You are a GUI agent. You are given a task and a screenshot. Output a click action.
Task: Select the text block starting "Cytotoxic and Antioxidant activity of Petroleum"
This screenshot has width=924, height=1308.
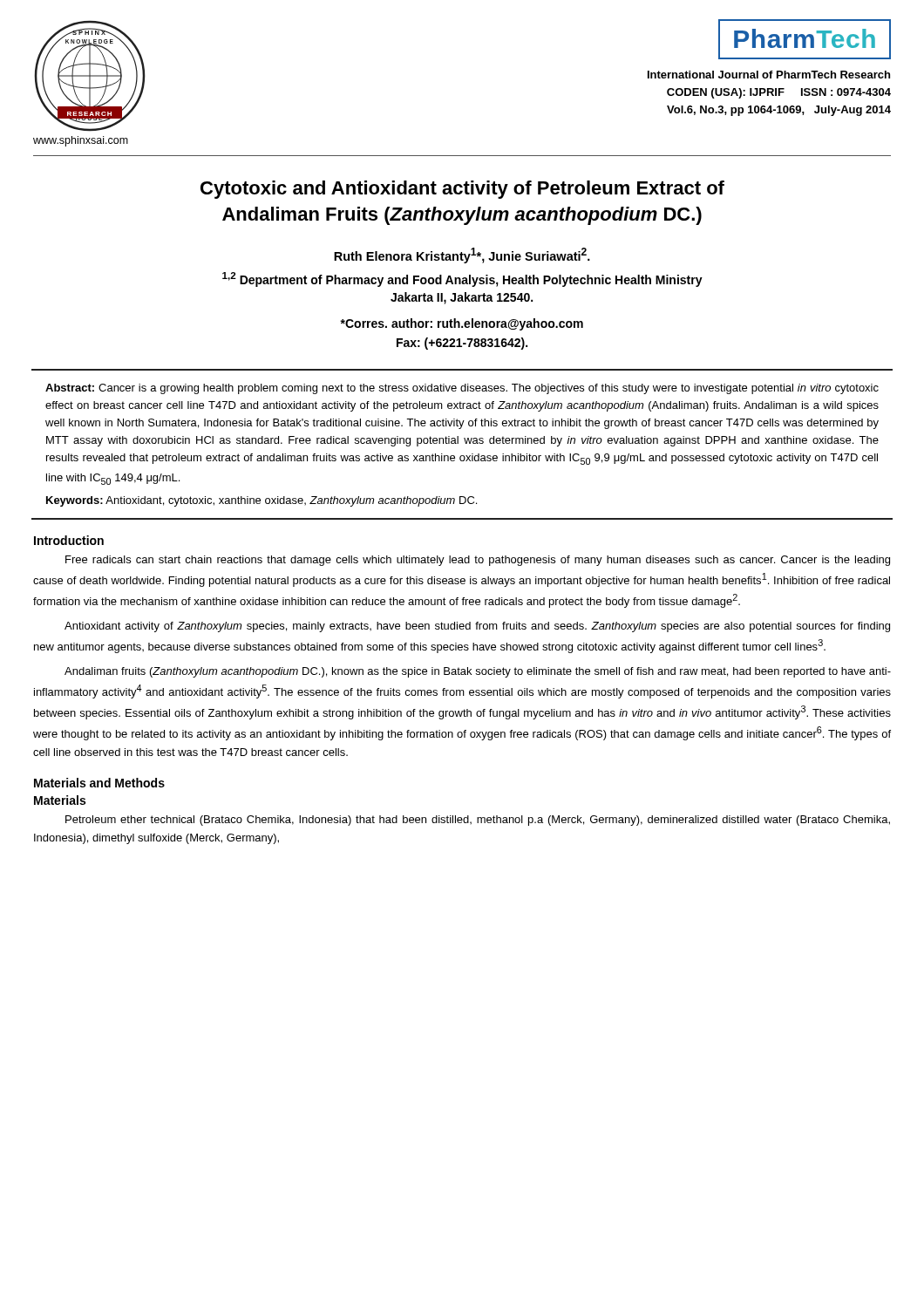point(462,201)
